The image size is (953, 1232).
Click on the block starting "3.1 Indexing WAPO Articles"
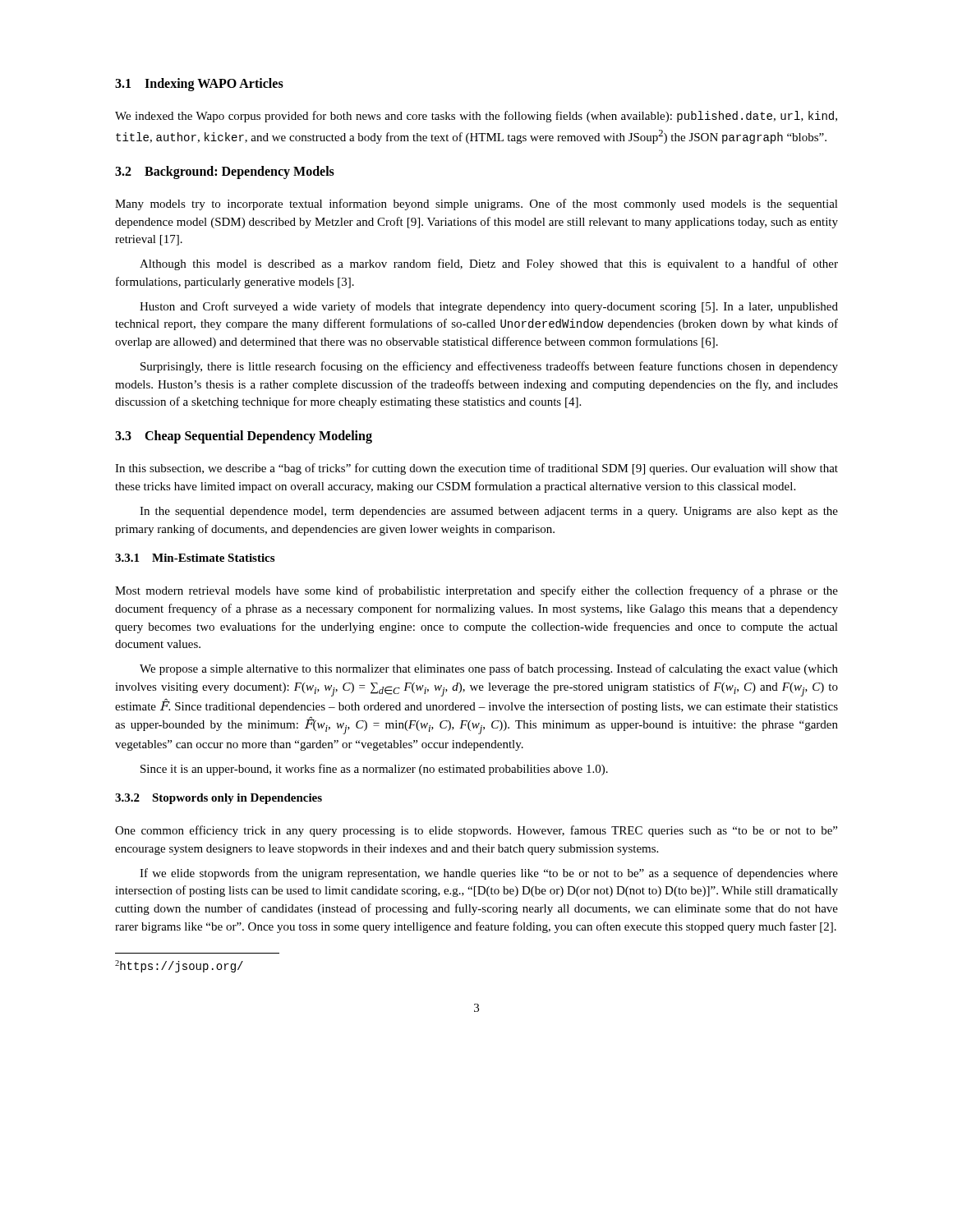coord(199,85)
